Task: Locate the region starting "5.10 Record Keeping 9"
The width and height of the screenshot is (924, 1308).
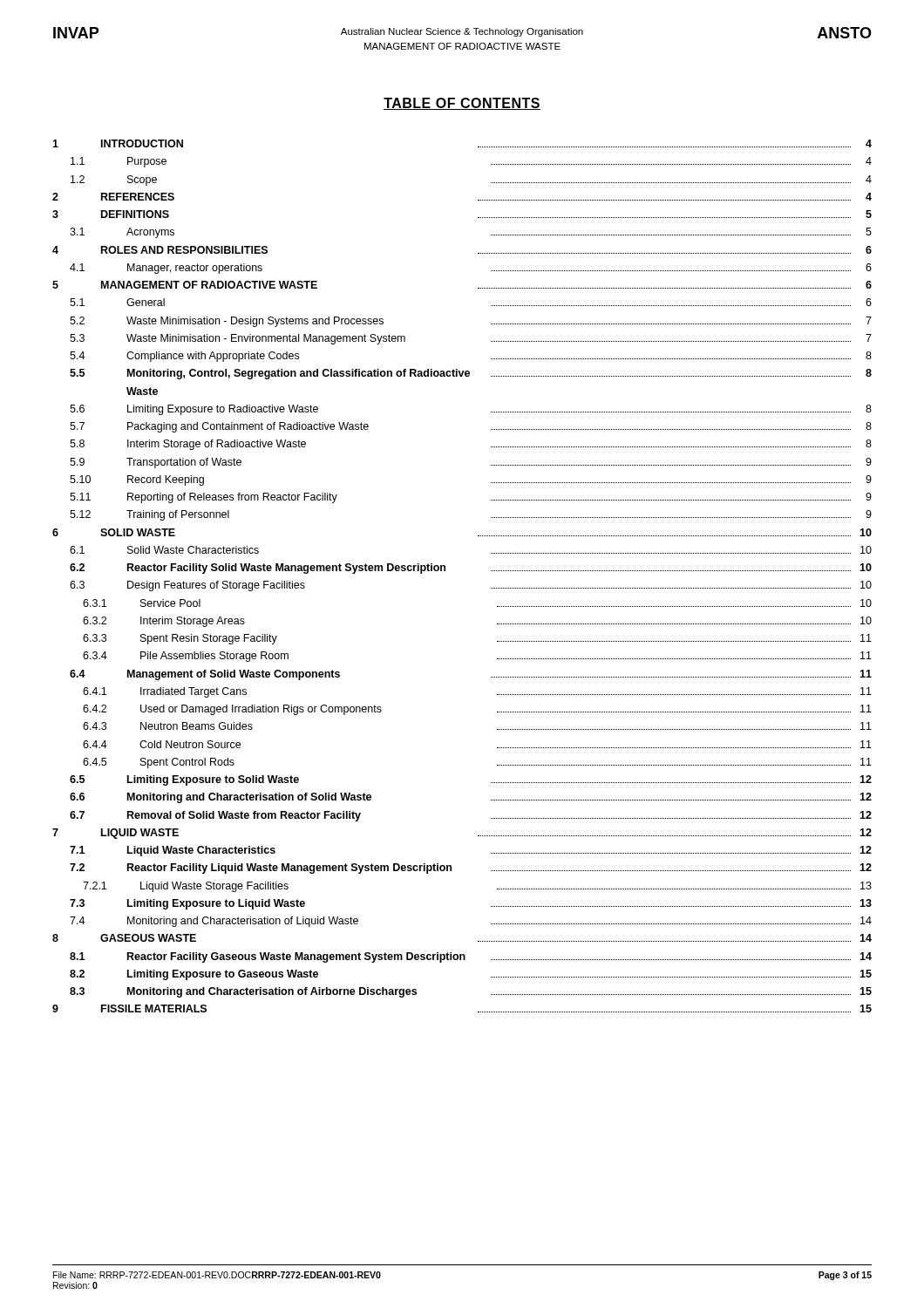Action: [82, 480]
